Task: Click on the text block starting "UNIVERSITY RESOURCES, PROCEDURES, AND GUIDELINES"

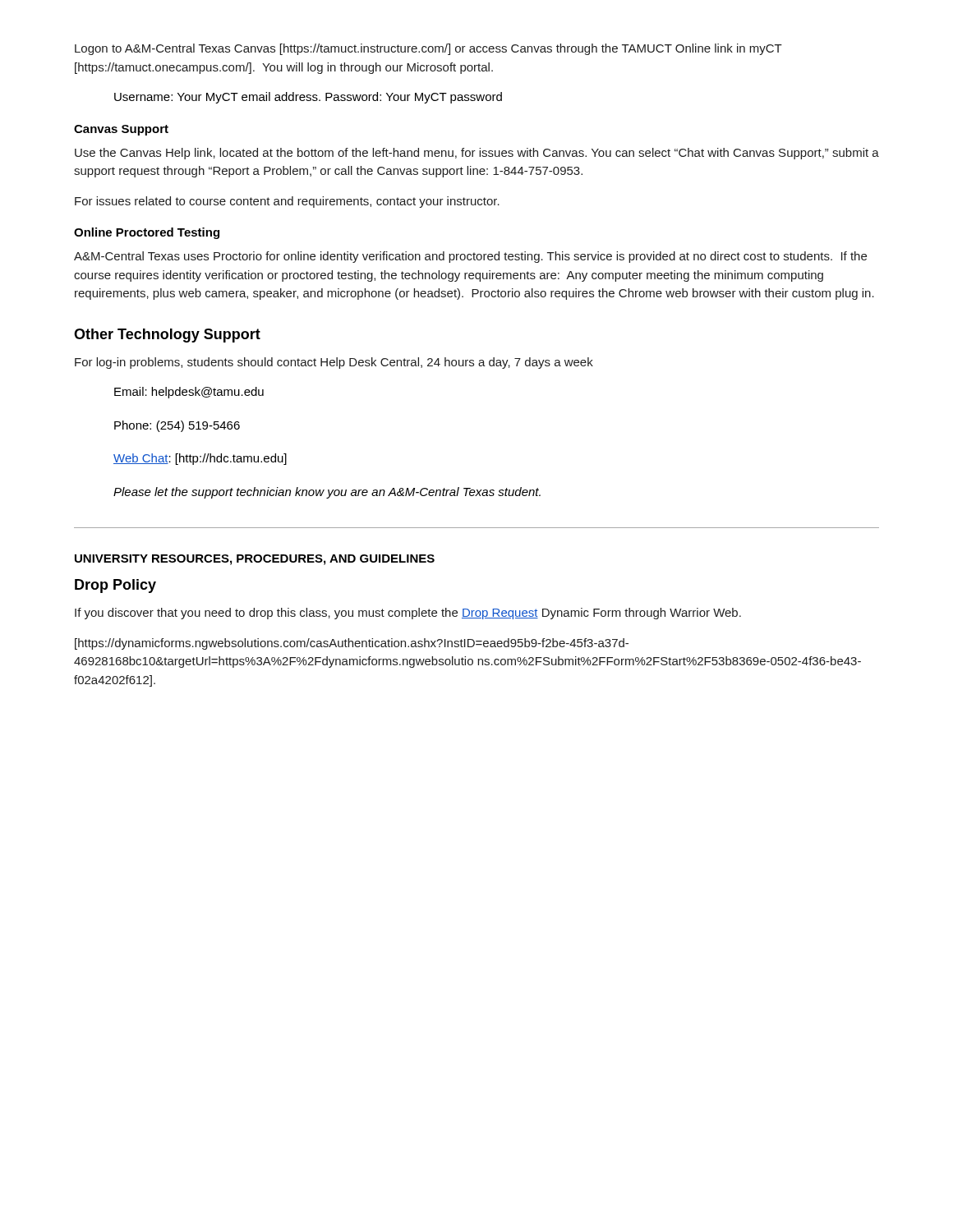Action: tap(254, 558)
